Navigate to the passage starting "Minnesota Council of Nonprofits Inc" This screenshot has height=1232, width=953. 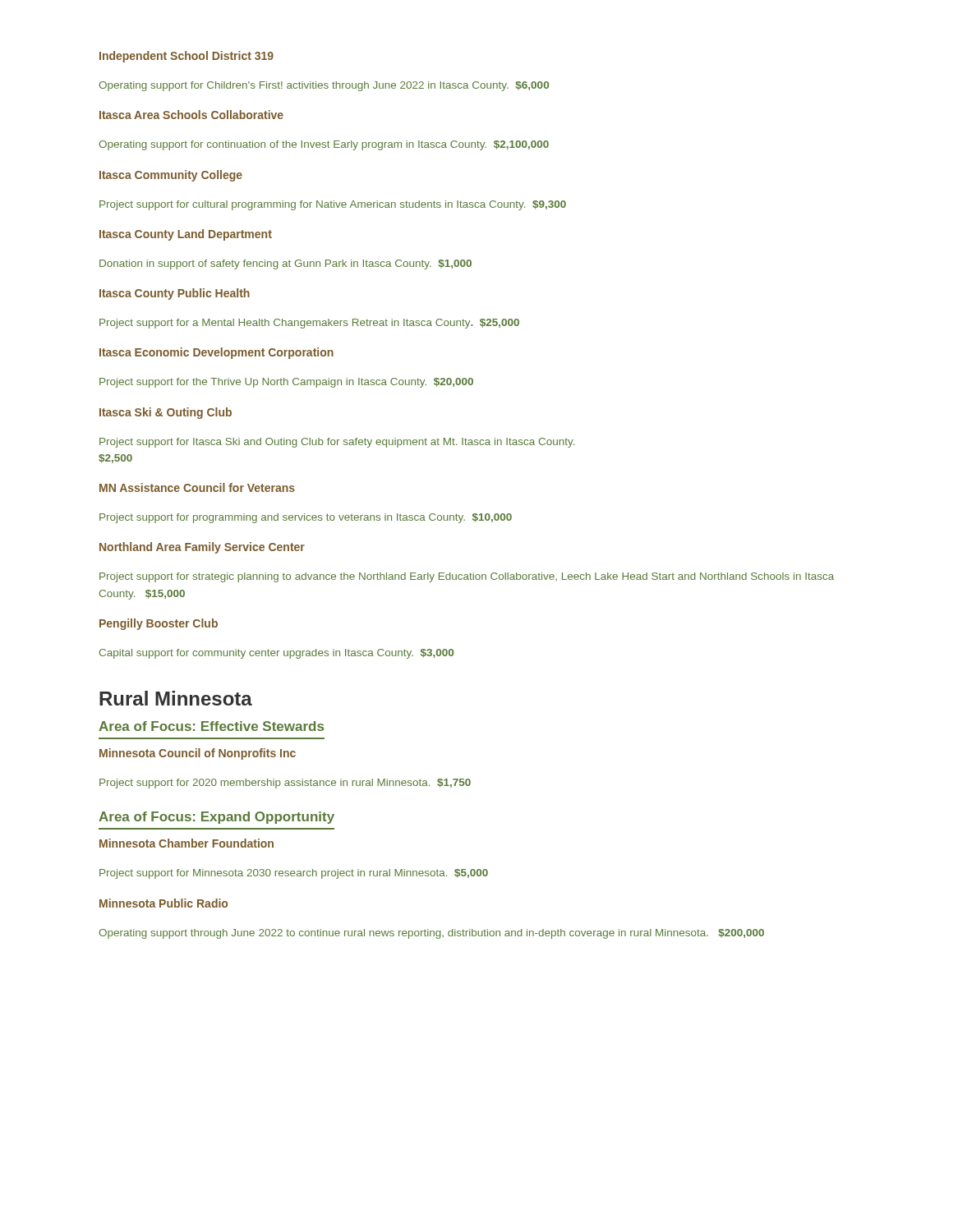pyautogui.click(x=198, y=754)
